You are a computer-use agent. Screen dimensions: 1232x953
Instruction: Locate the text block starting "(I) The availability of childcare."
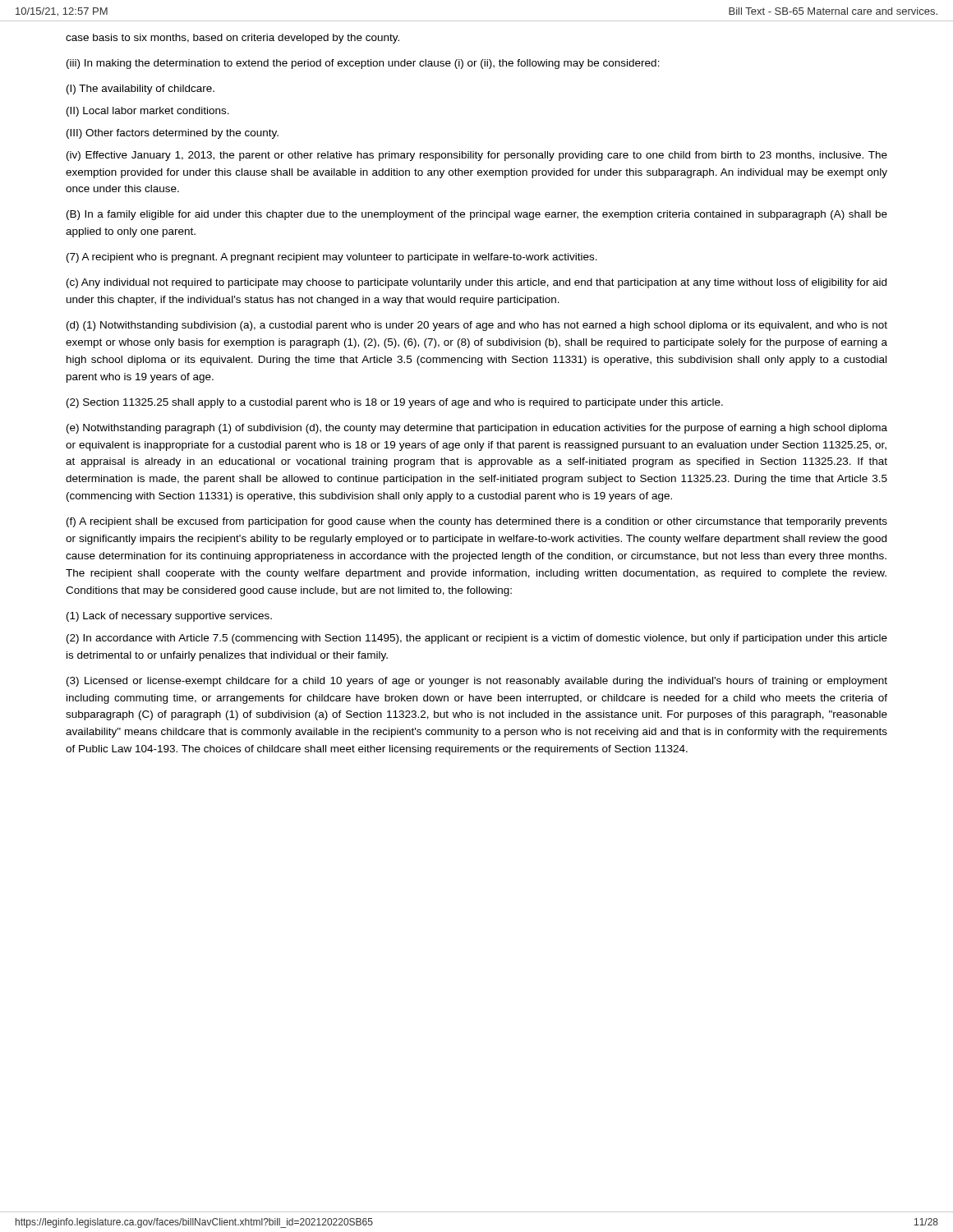pos(141,88)
